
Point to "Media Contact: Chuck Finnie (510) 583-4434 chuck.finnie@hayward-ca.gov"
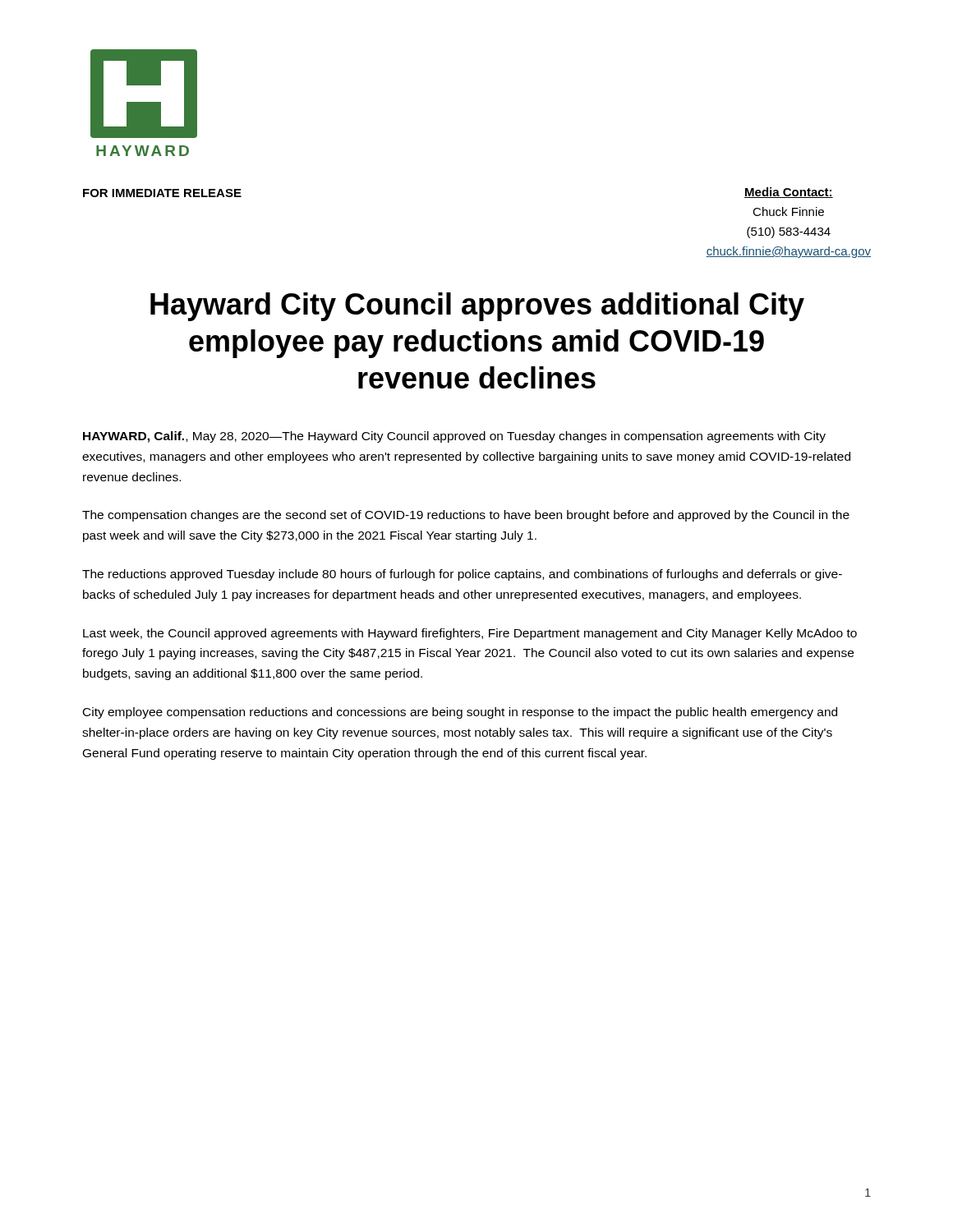pos(789,221)
